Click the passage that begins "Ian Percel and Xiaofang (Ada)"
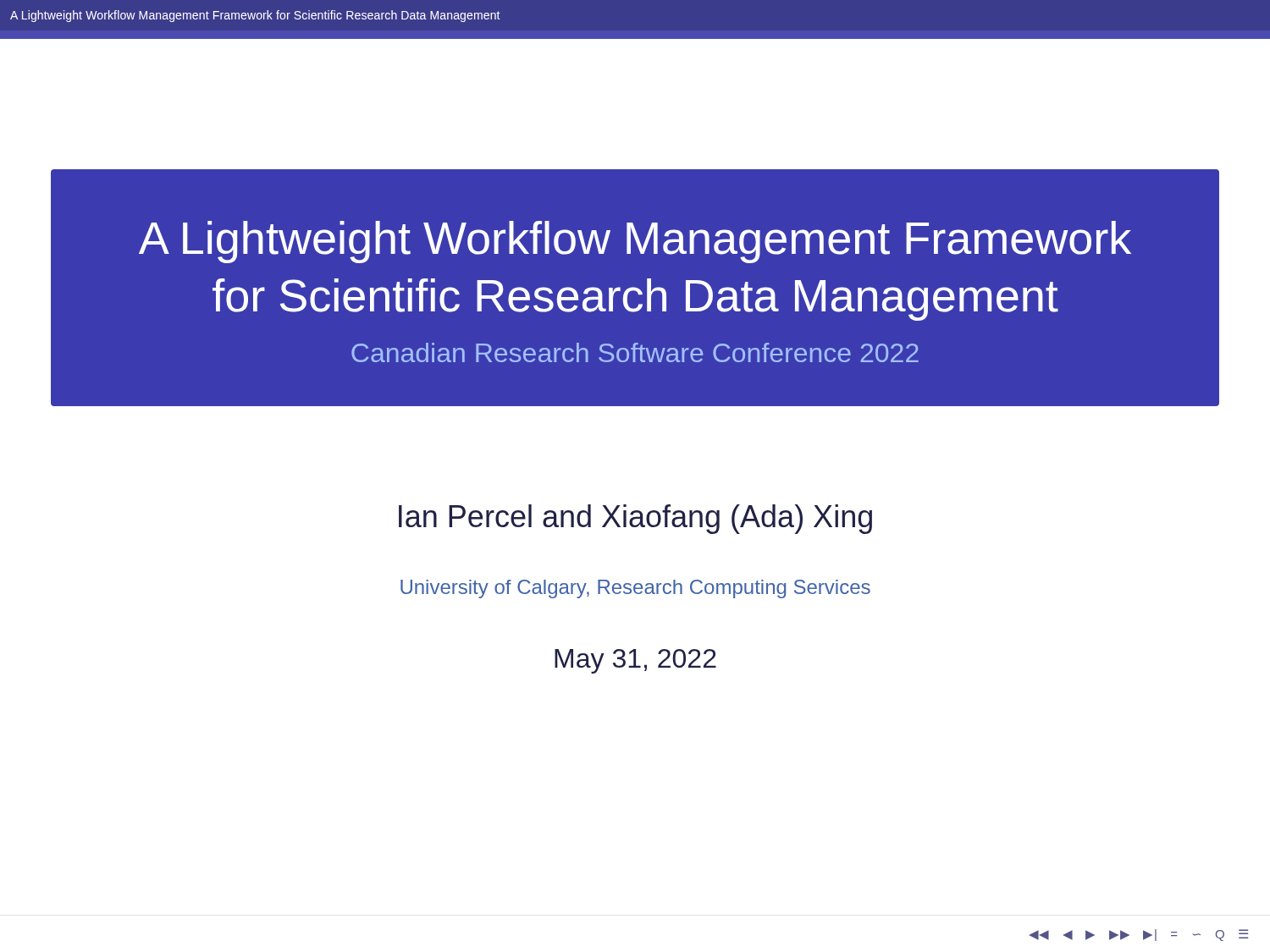The height and width of the screenshot is (952, 1270). 635,517
